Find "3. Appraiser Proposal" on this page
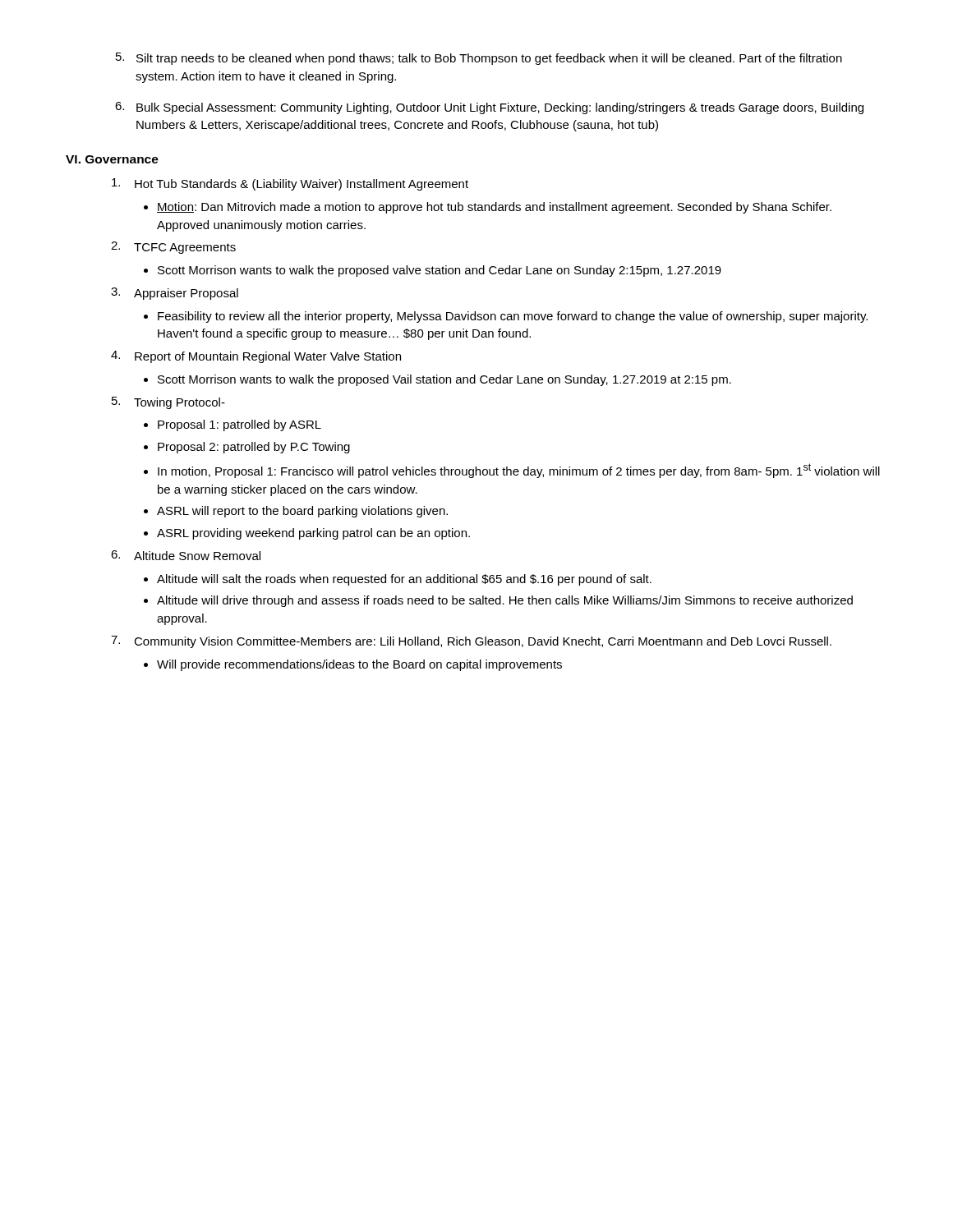Screen dimensions: 1232x953 pyautogui.click(x=175, y=294)
